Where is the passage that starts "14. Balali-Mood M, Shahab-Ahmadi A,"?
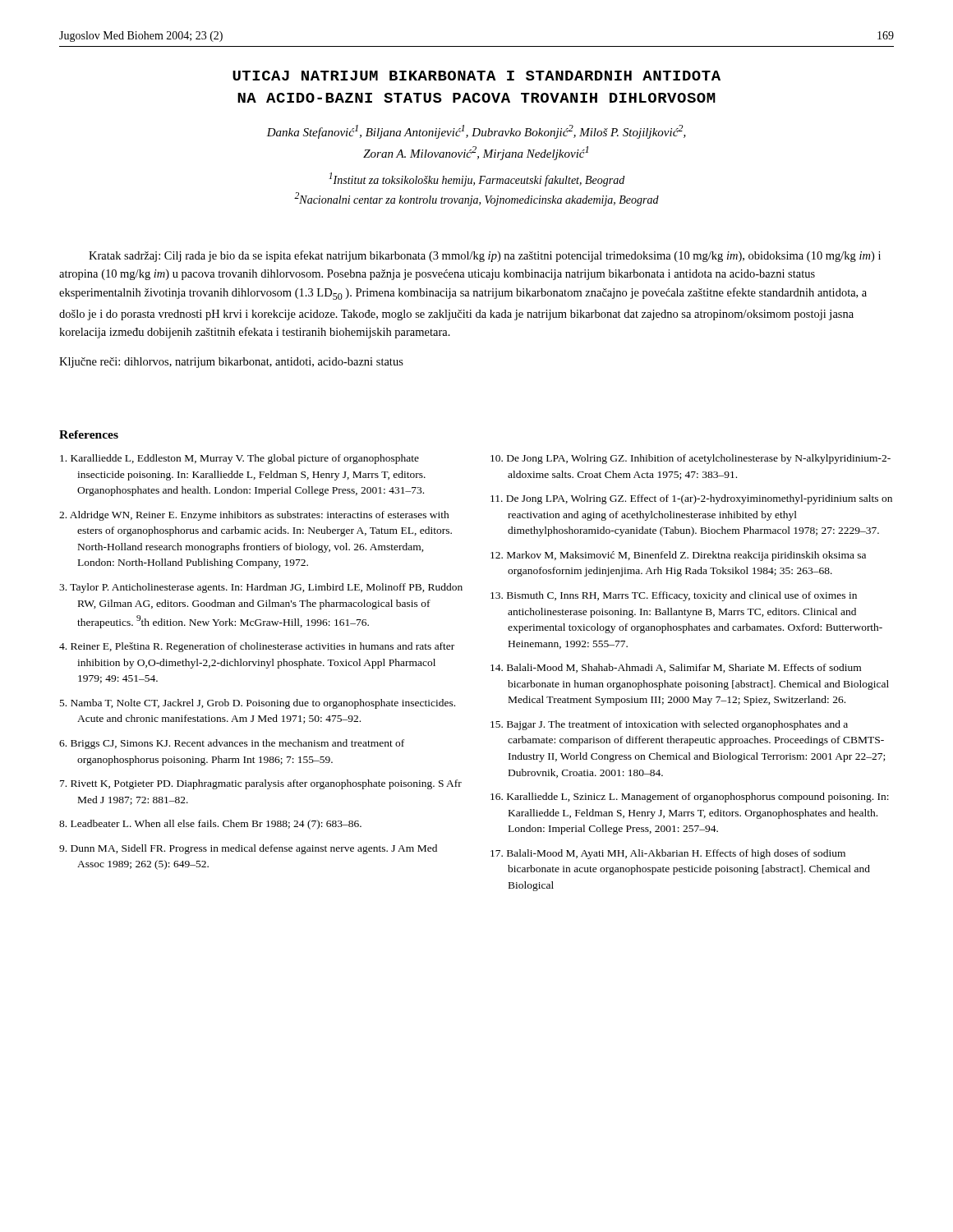 coord(689,684)
